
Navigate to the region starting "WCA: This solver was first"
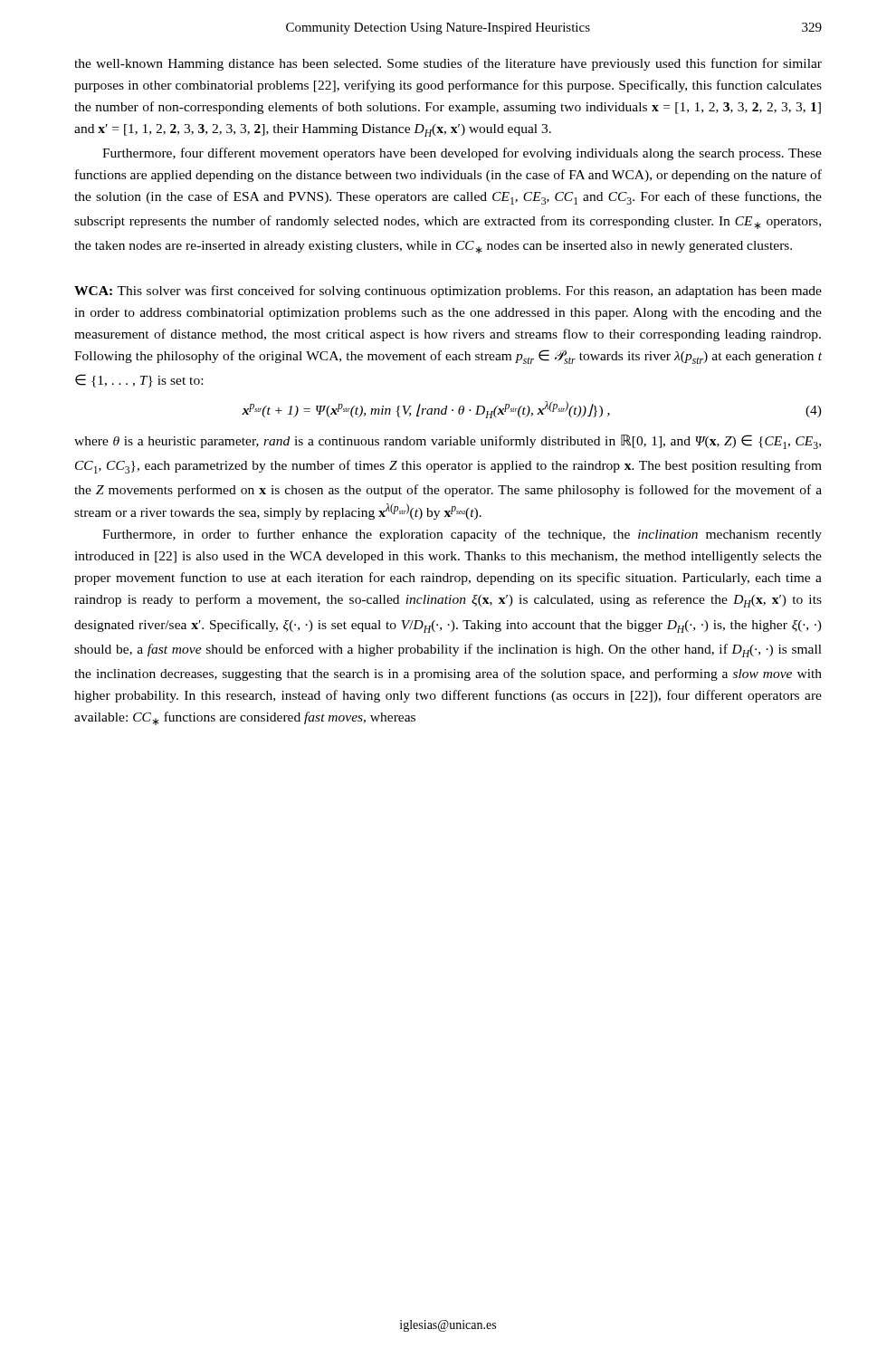[448, 335]
